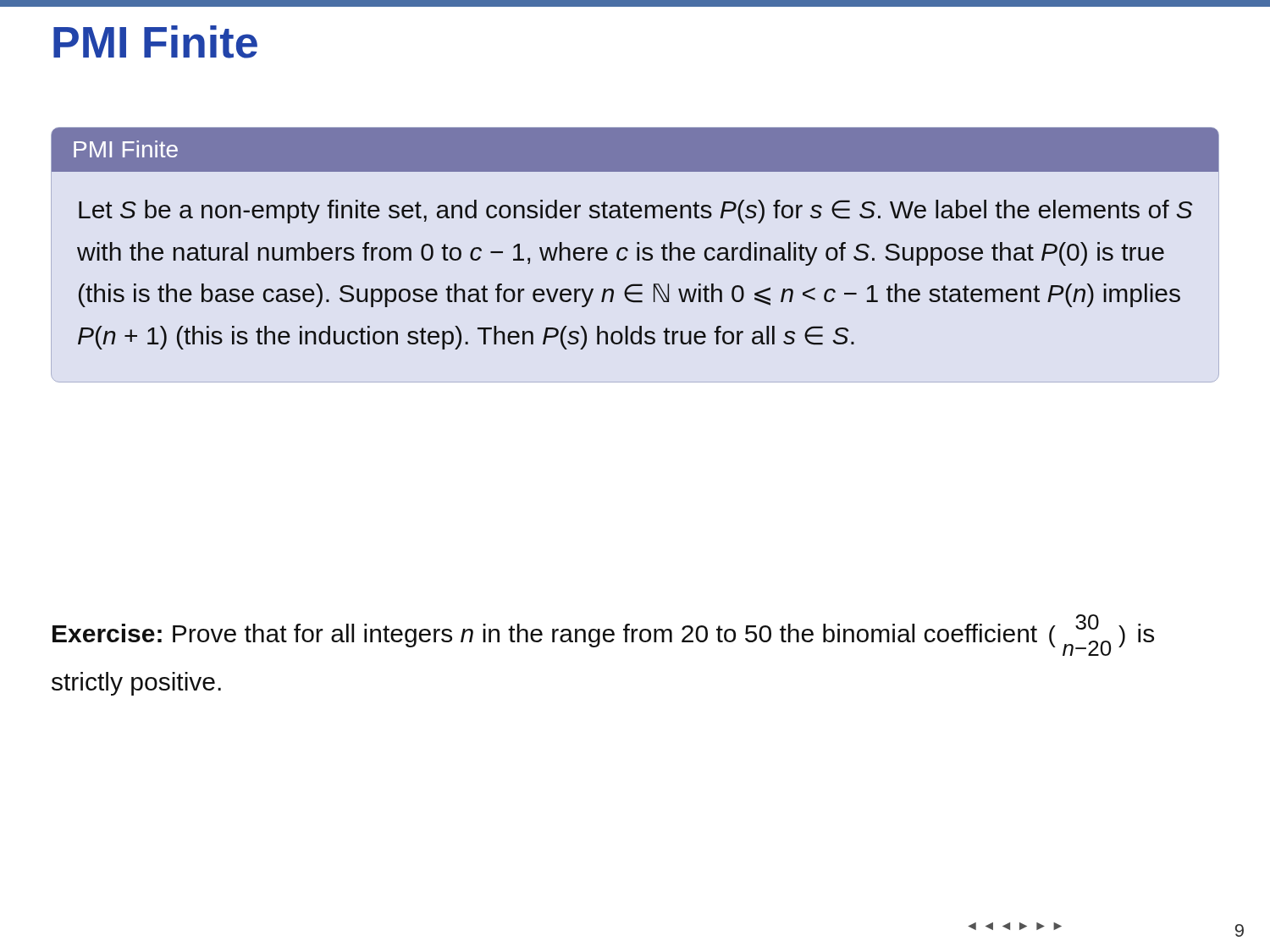Where is the passage that starts "PMI Finite Let S"?
This screenshot has width=1270, height=952.
tap(635, 242)
